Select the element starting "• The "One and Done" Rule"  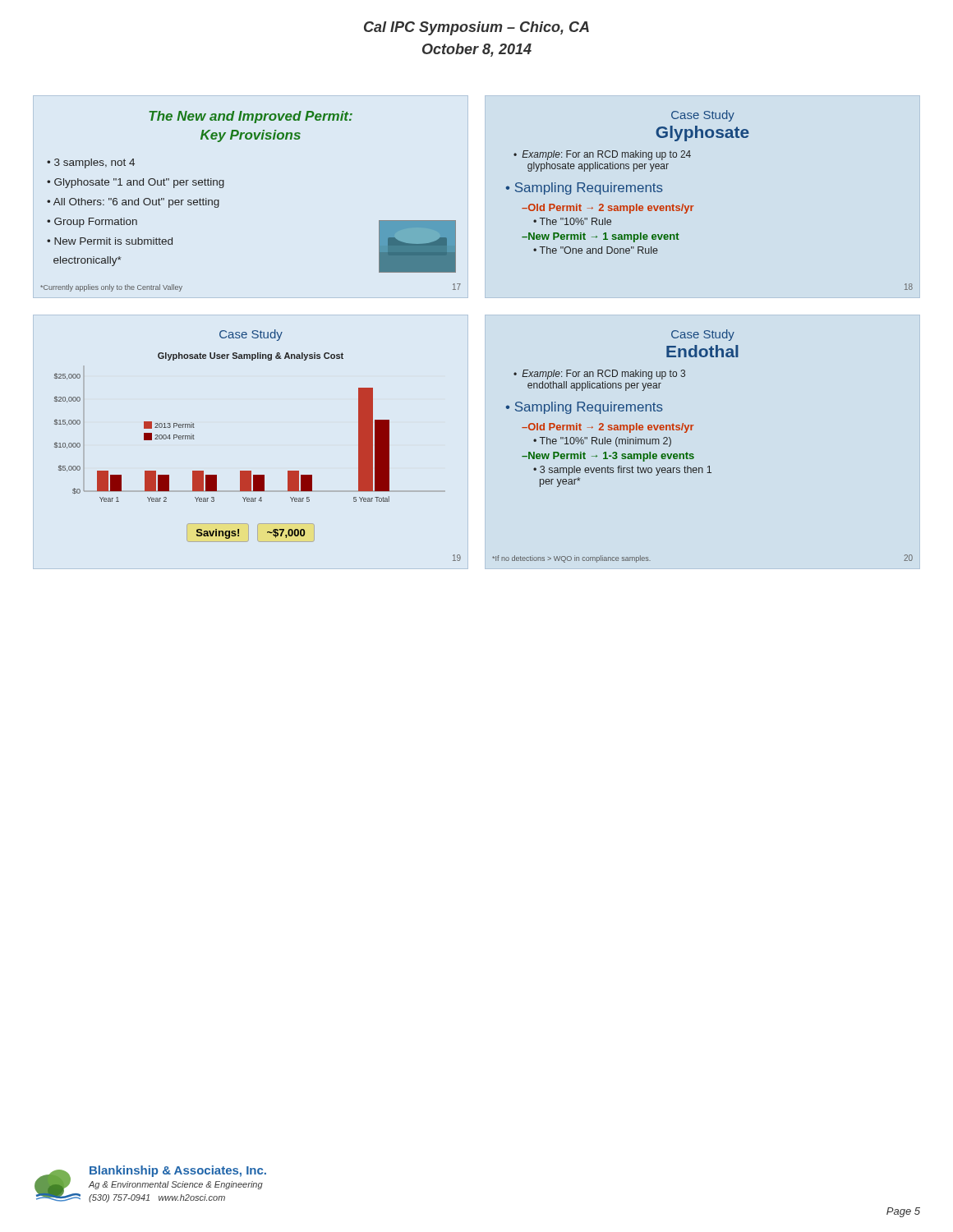[x=596, y=251]
